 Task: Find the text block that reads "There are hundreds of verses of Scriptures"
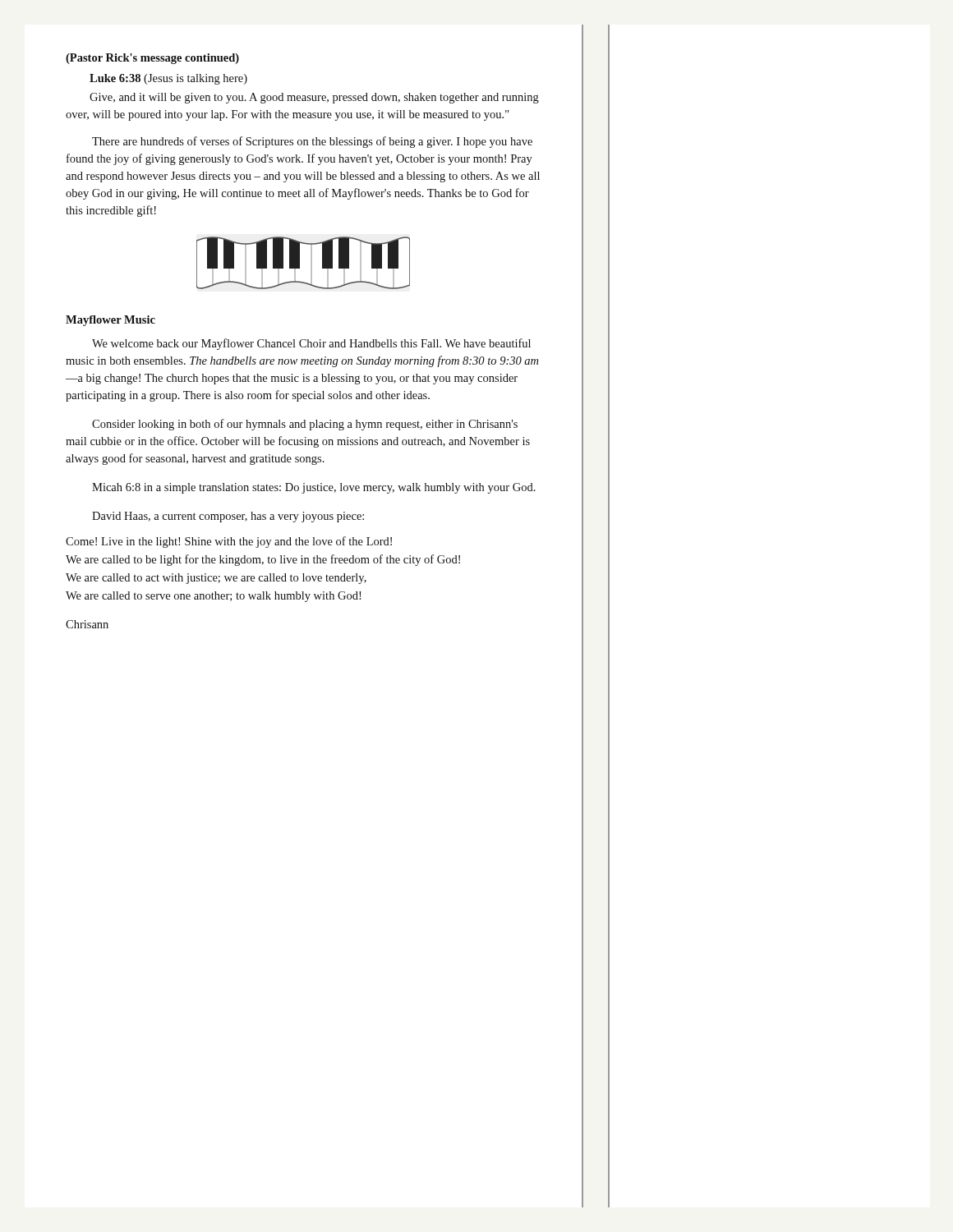click(x=303, y=176)
